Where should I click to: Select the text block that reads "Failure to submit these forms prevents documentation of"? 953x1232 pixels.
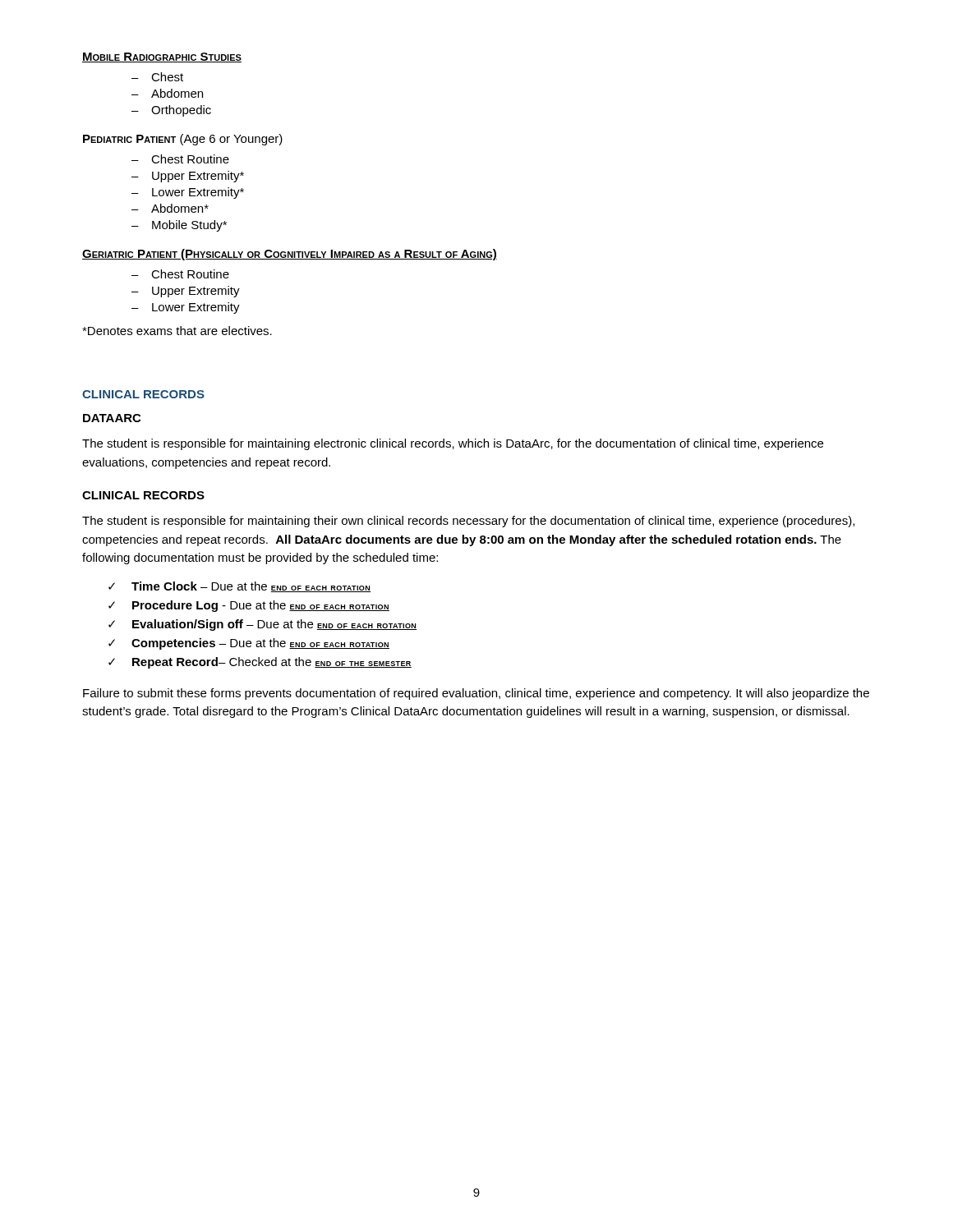click(476, 702)
